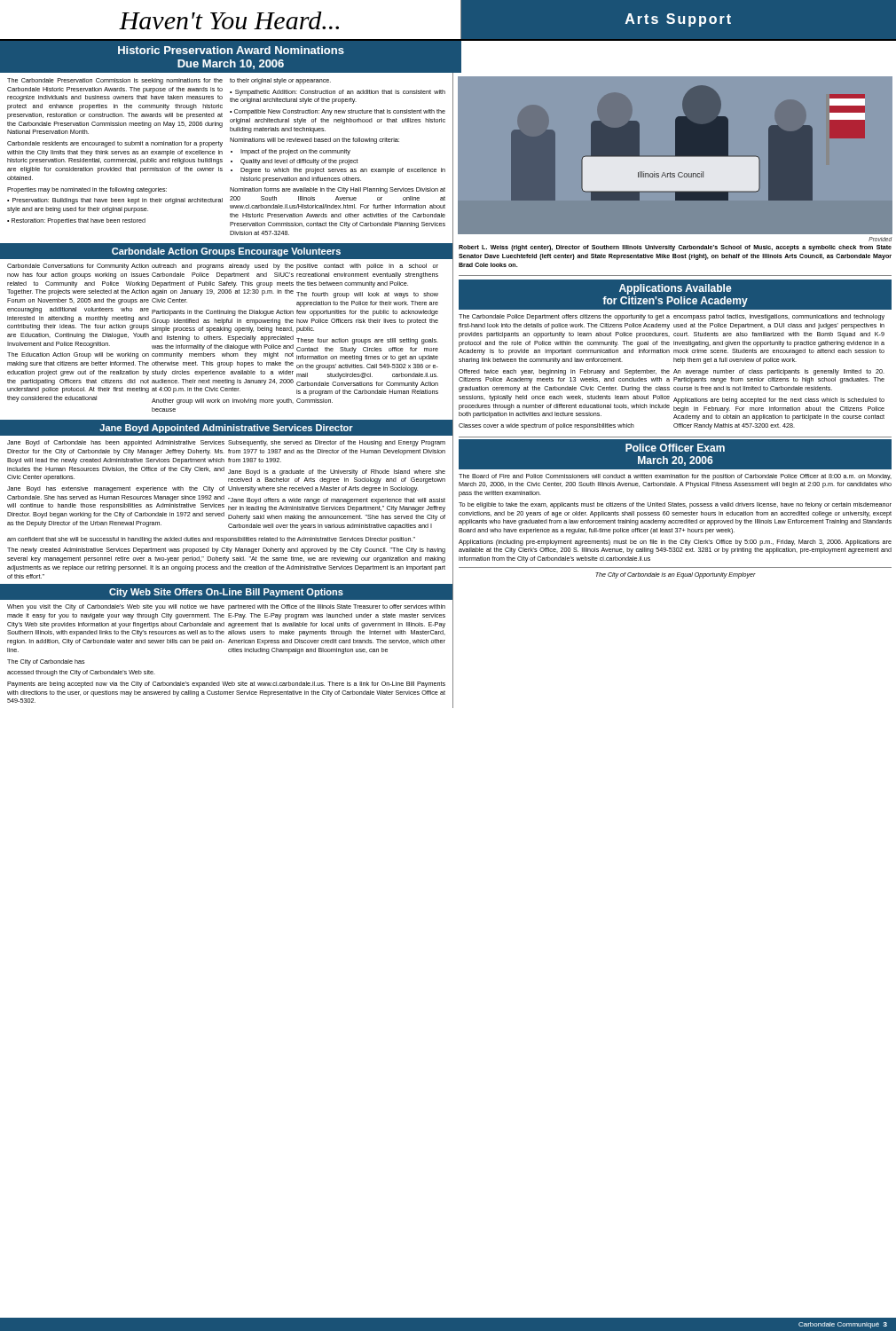
Task: Find the text block that says "The City of Carbondale is an Equal Opportunity"
Action: [675, 575]
